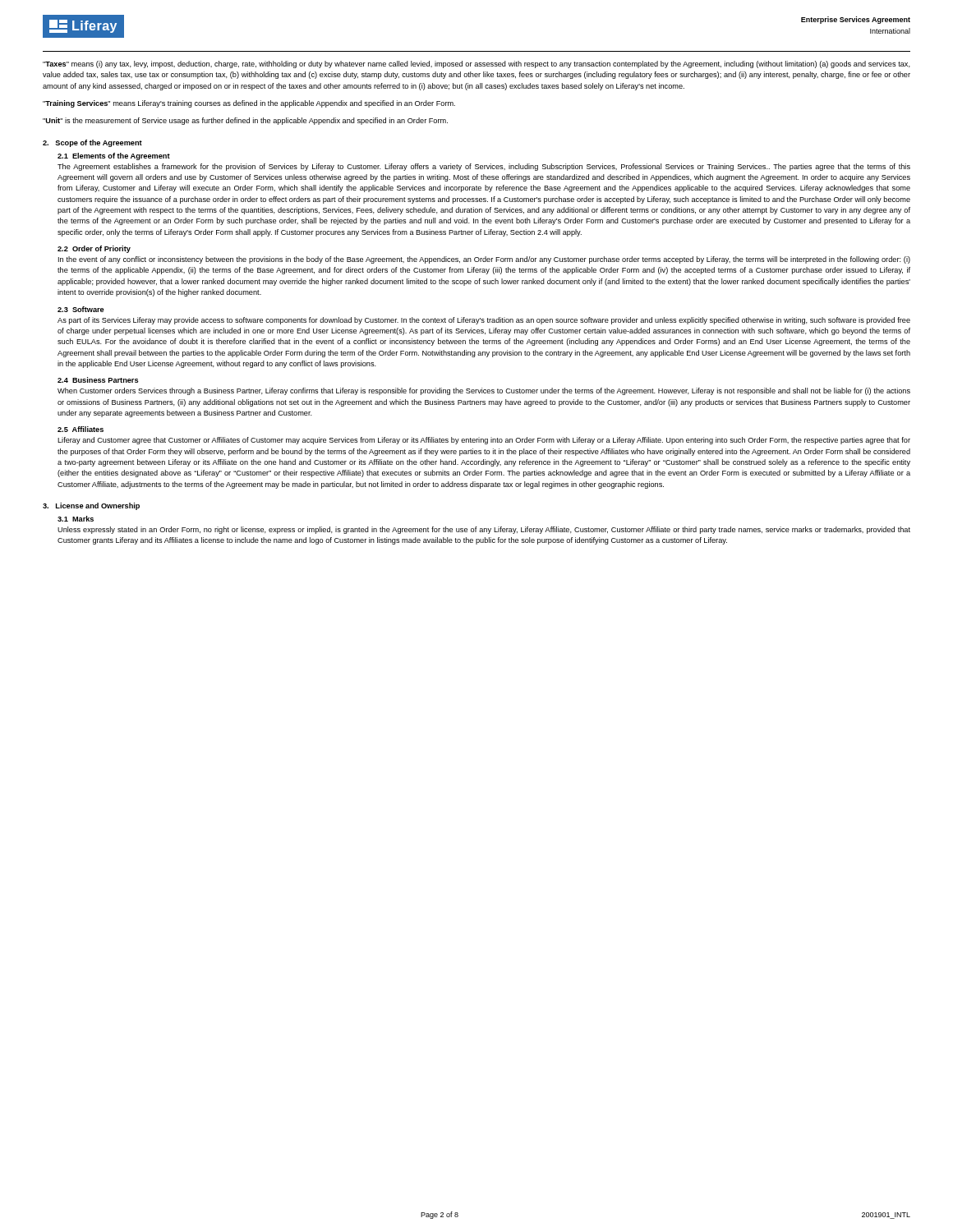Click on the section header that reads "3. License and Ownership"
Image resolution: width=953 pixels, height=1232 pixels.
(x=91, y=506)
